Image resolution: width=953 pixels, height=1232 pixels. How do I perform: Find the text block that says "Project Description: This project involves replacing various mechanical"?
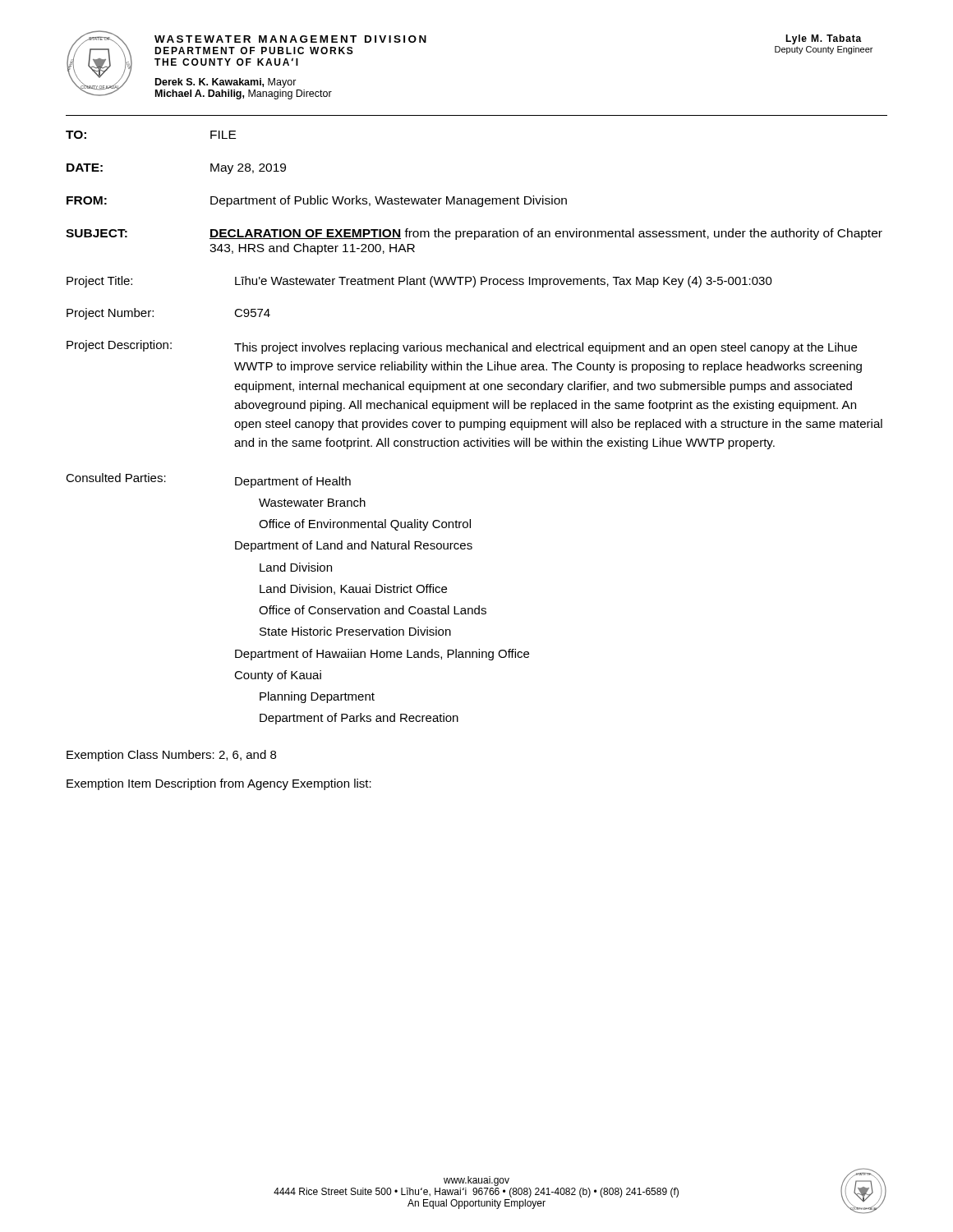476,395
